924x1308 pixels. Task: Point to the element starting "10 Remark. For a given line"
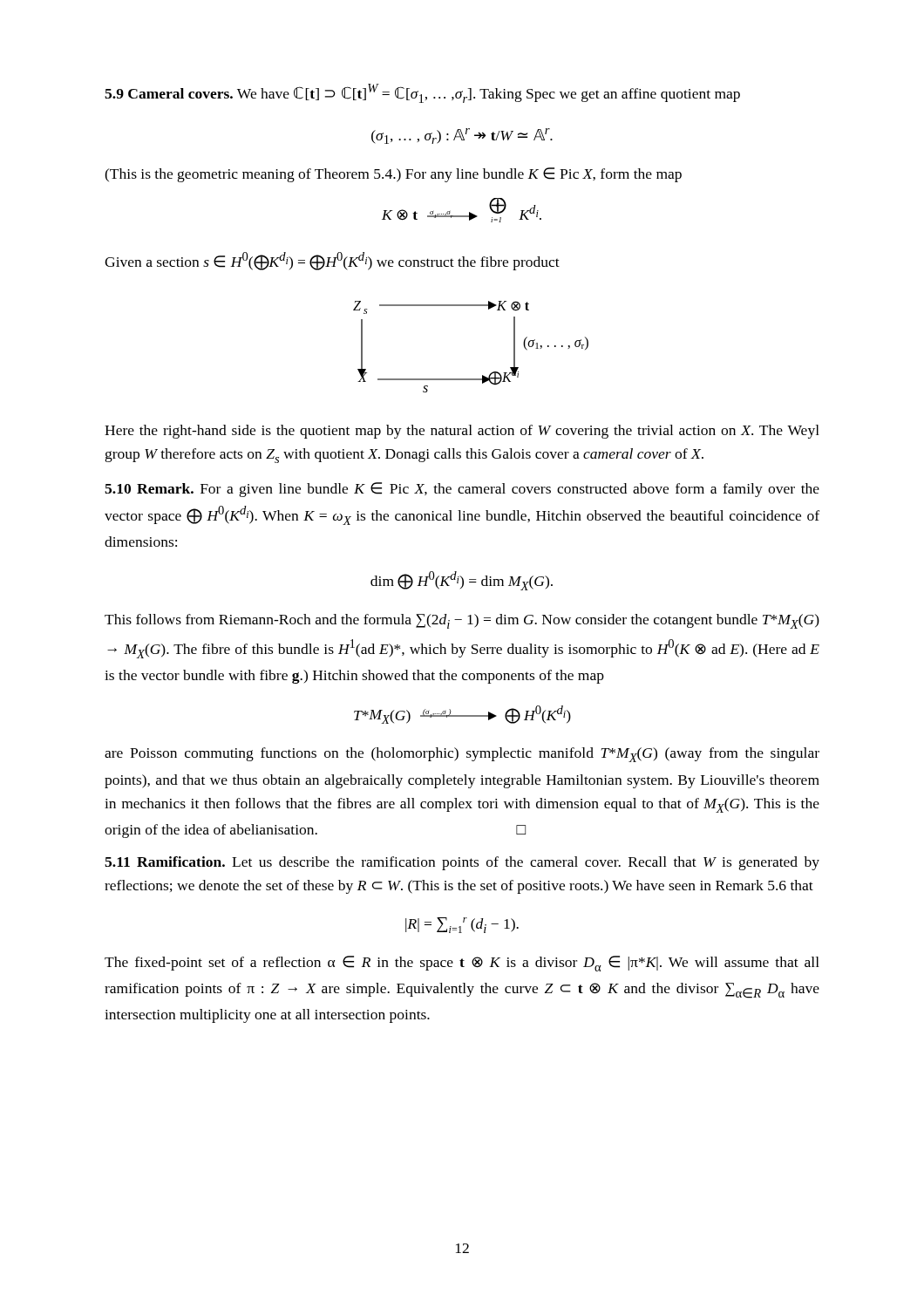[462, 516]
